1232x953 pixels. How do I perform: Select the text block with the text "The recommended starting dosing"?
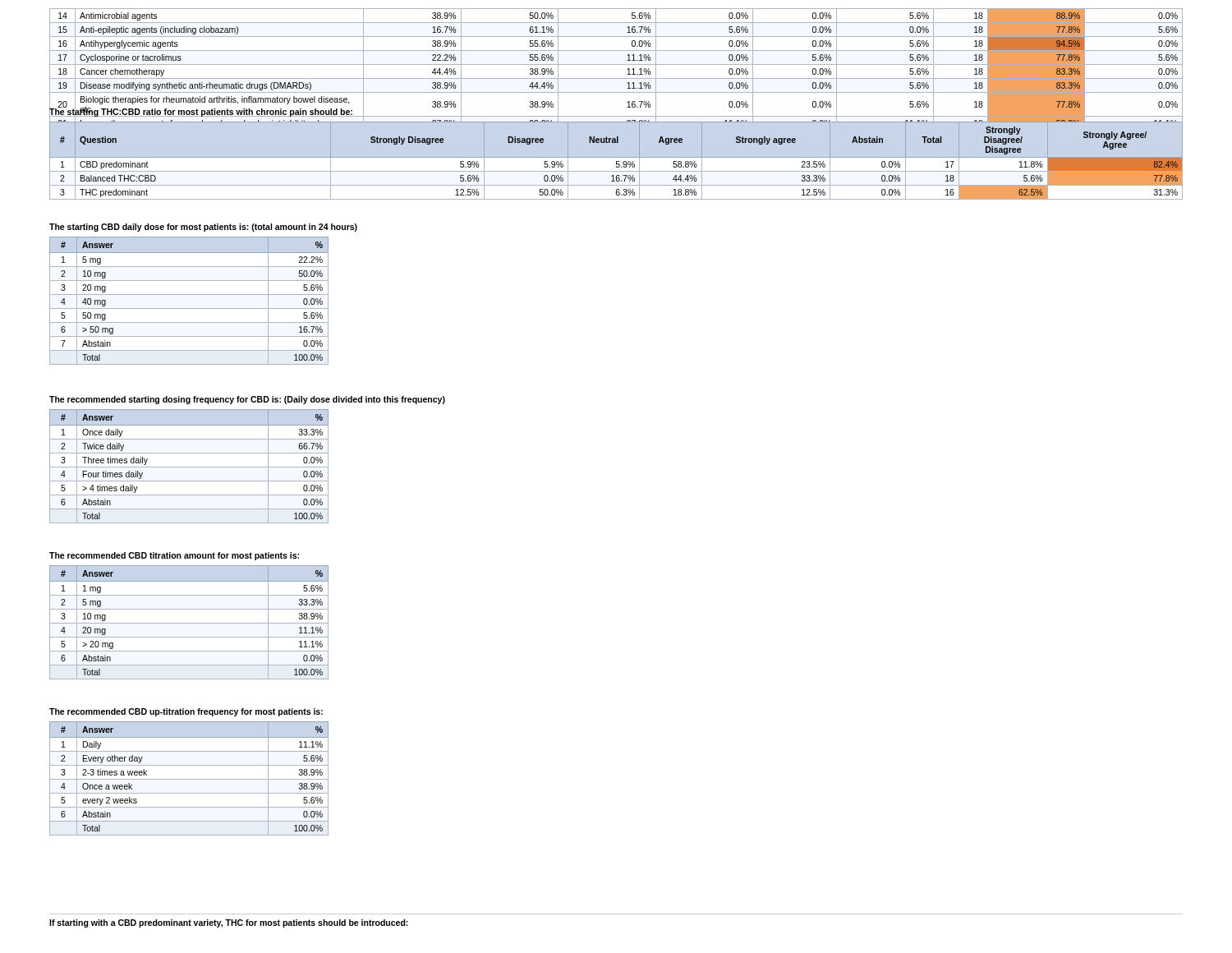pyautogui.click(x=247, y=399)
